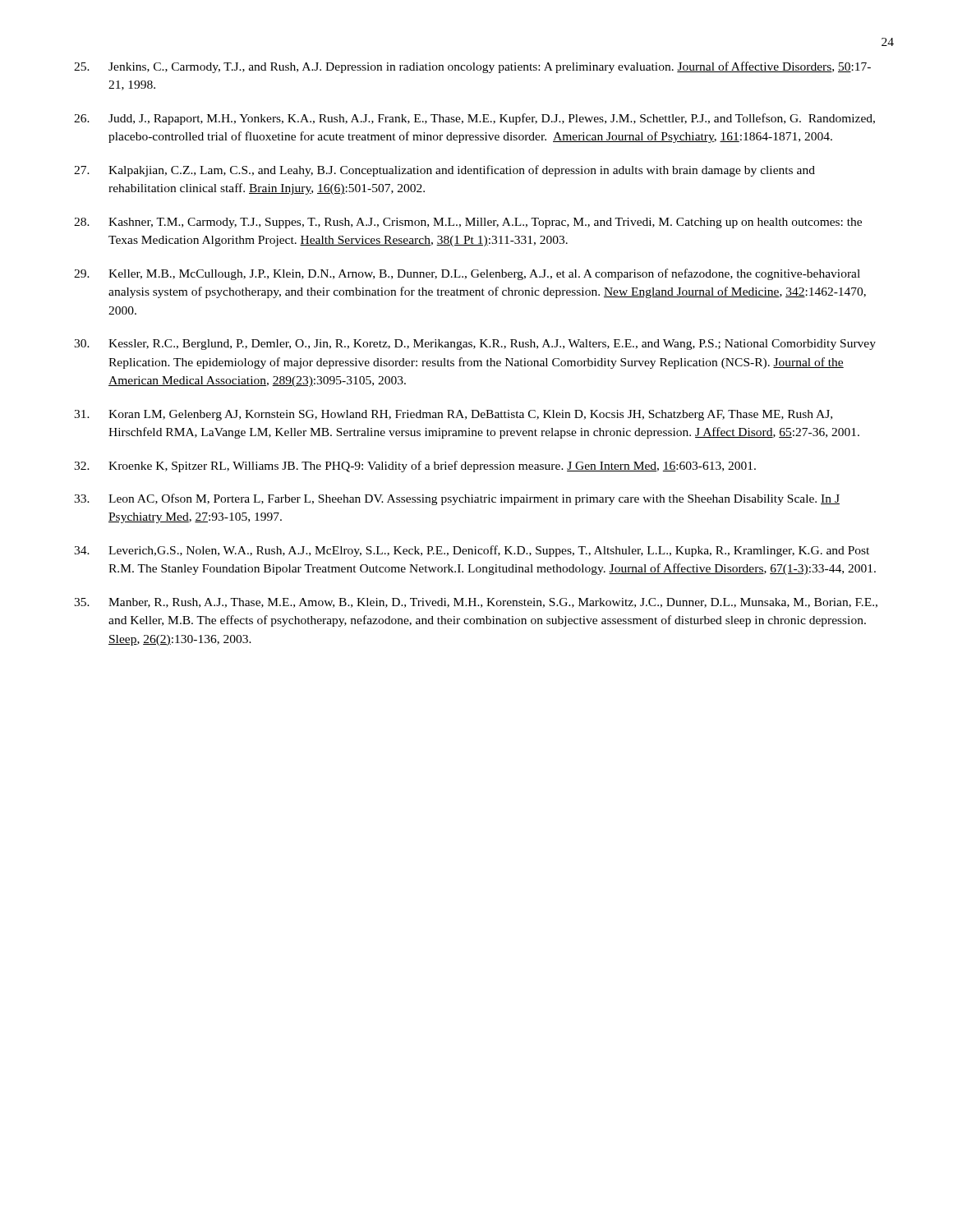Locate the text block starting "34. Leverich,G.S., Nolen, W.A., Rush, A.J.,"

click(476, 560)
